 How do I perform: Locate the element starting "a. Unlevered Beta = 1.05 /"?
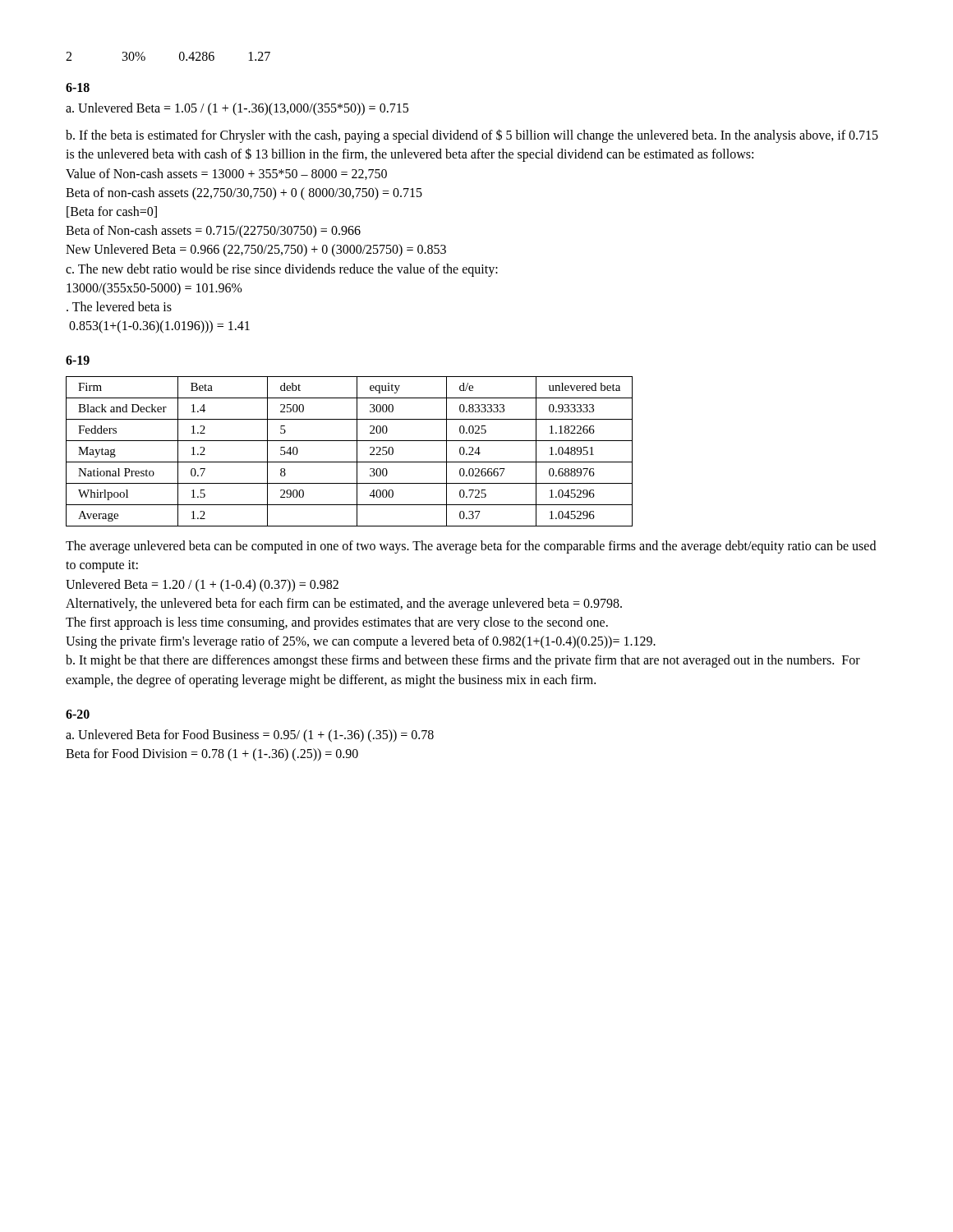(x=237, y=108)
